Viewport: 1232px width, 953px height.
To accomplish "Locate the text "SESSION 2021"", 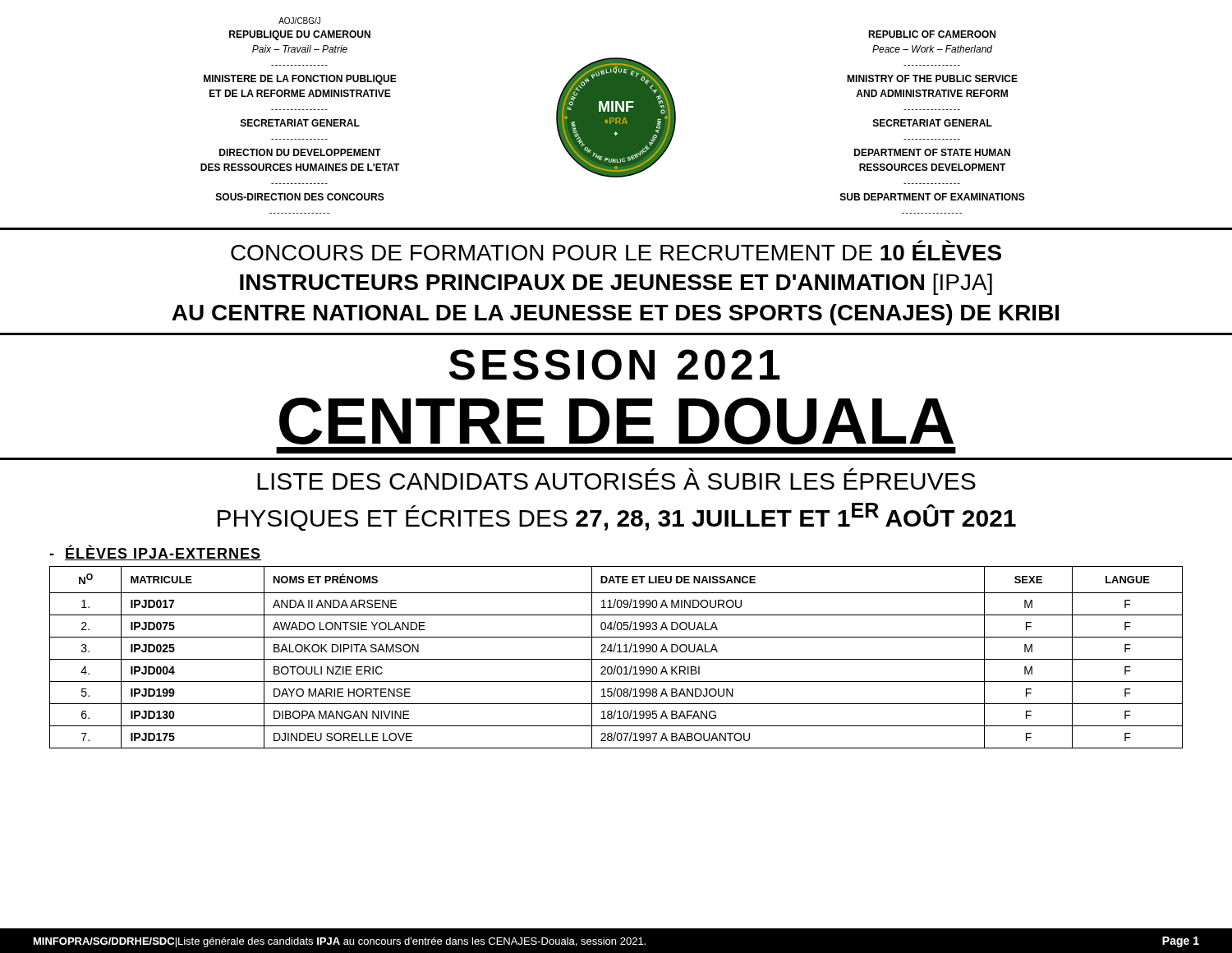I will [616, 365].
